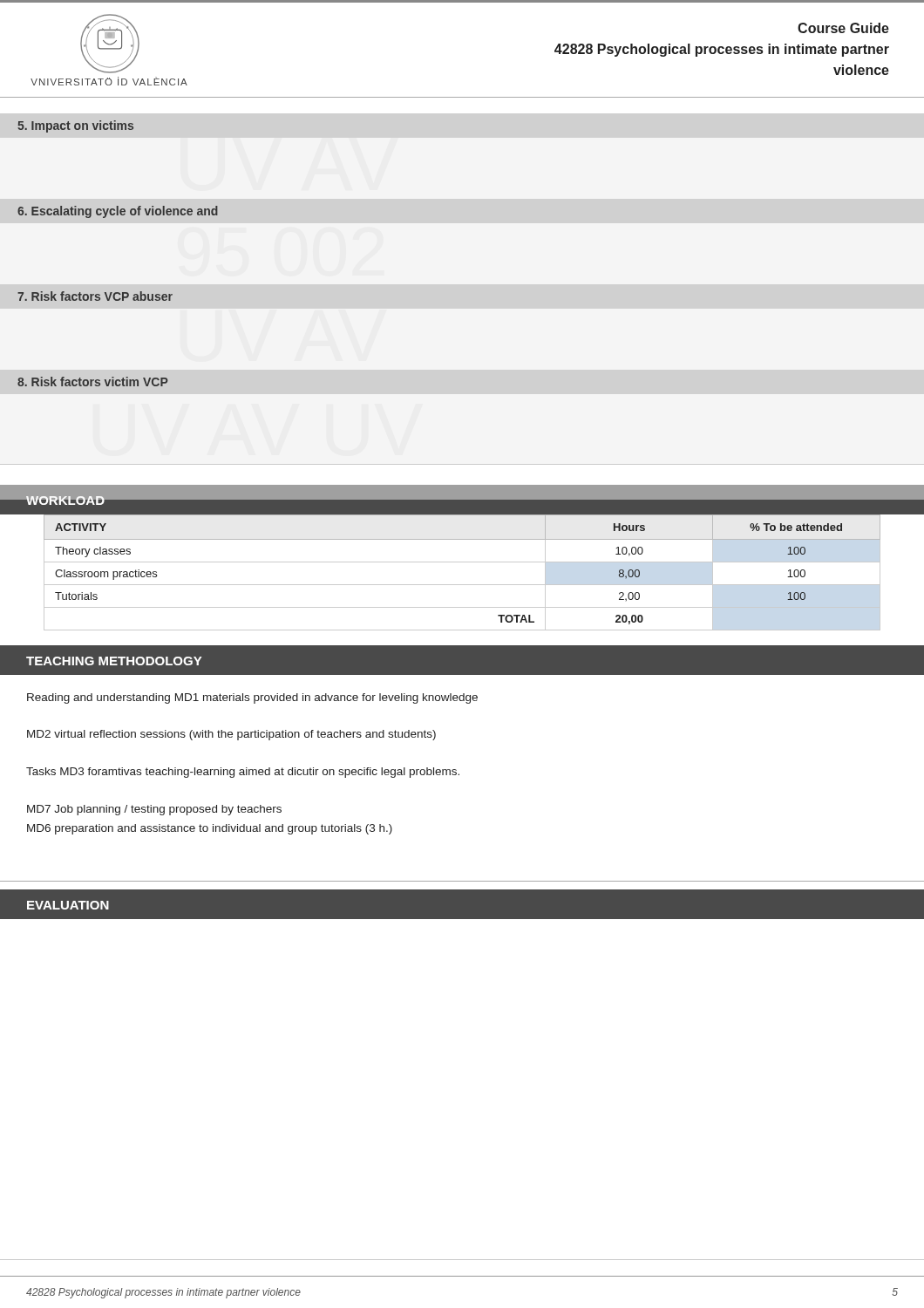This screenshot has height=1308, width=924.
Task: Find the block starting "TEACHING METHODOLOGY"
Action: point(114,660)
